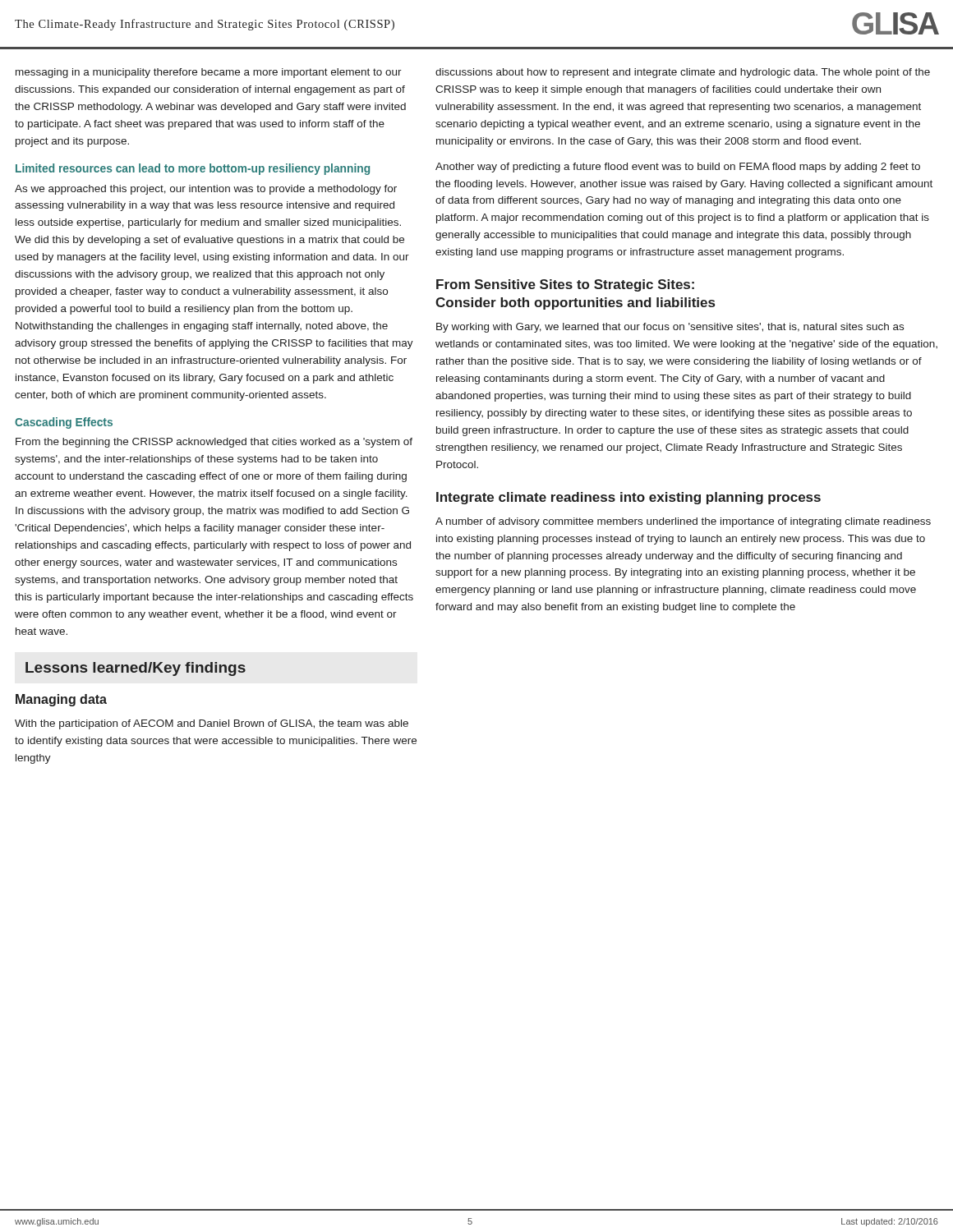Viewport: 953px width, 1232px height.
Task: Click the passage that begins "A number of advisory committee members"
Action: (687, 565)
